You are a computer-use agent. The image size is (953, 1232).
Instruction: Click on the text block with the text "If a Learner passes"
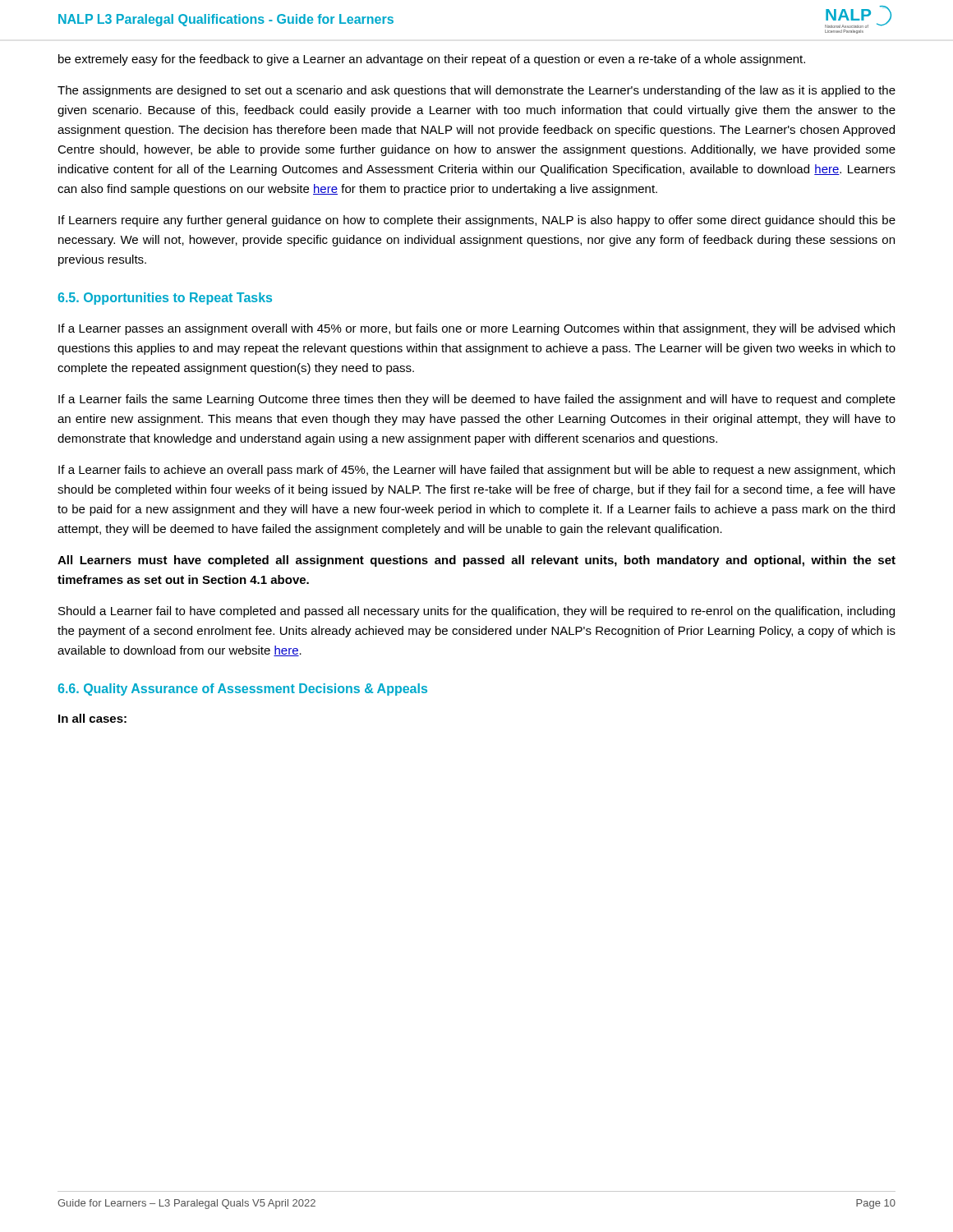pyautogui.click(x=476, y=348)
